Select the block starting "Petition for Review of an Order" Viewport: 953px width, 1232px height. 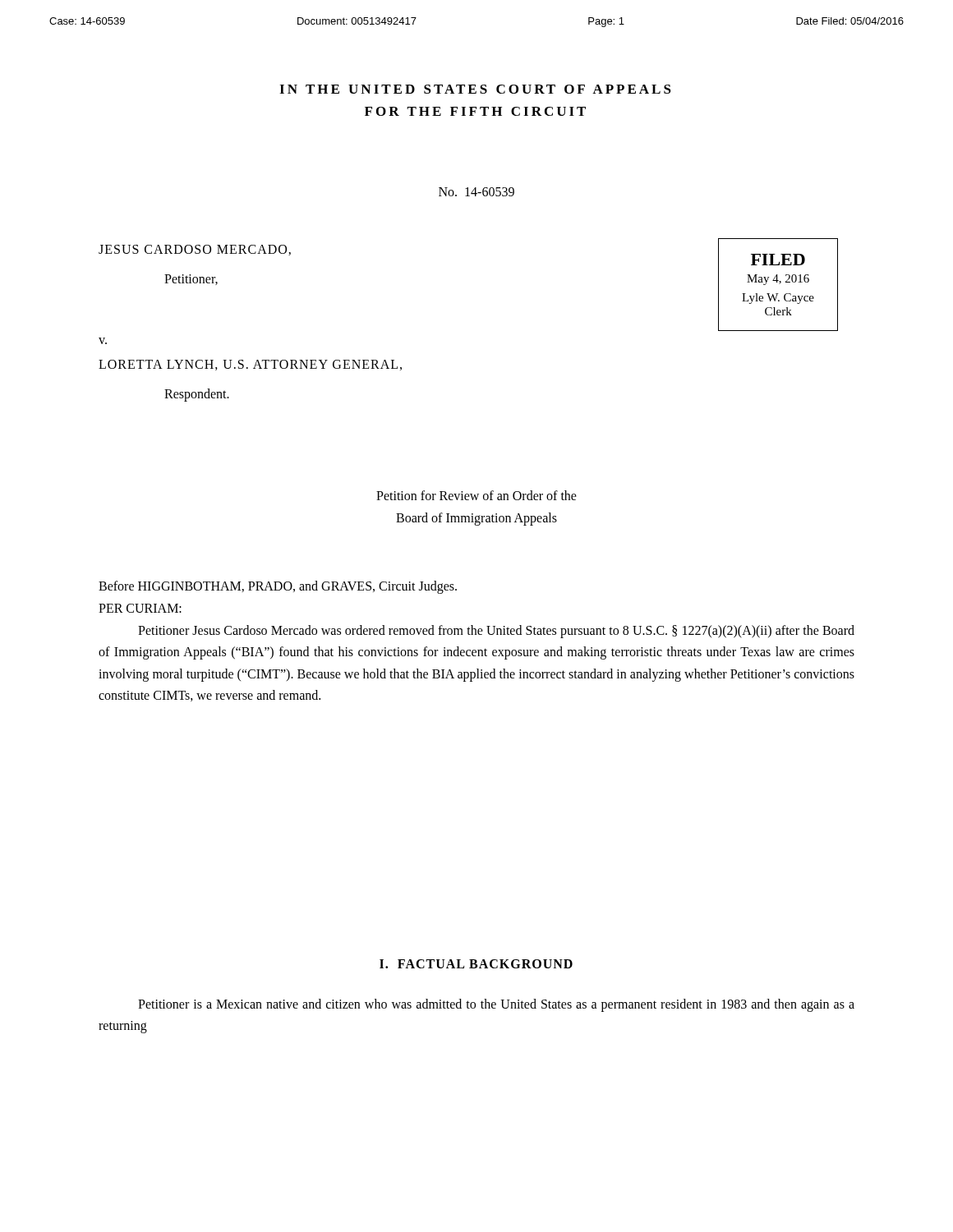pos(476,507)
